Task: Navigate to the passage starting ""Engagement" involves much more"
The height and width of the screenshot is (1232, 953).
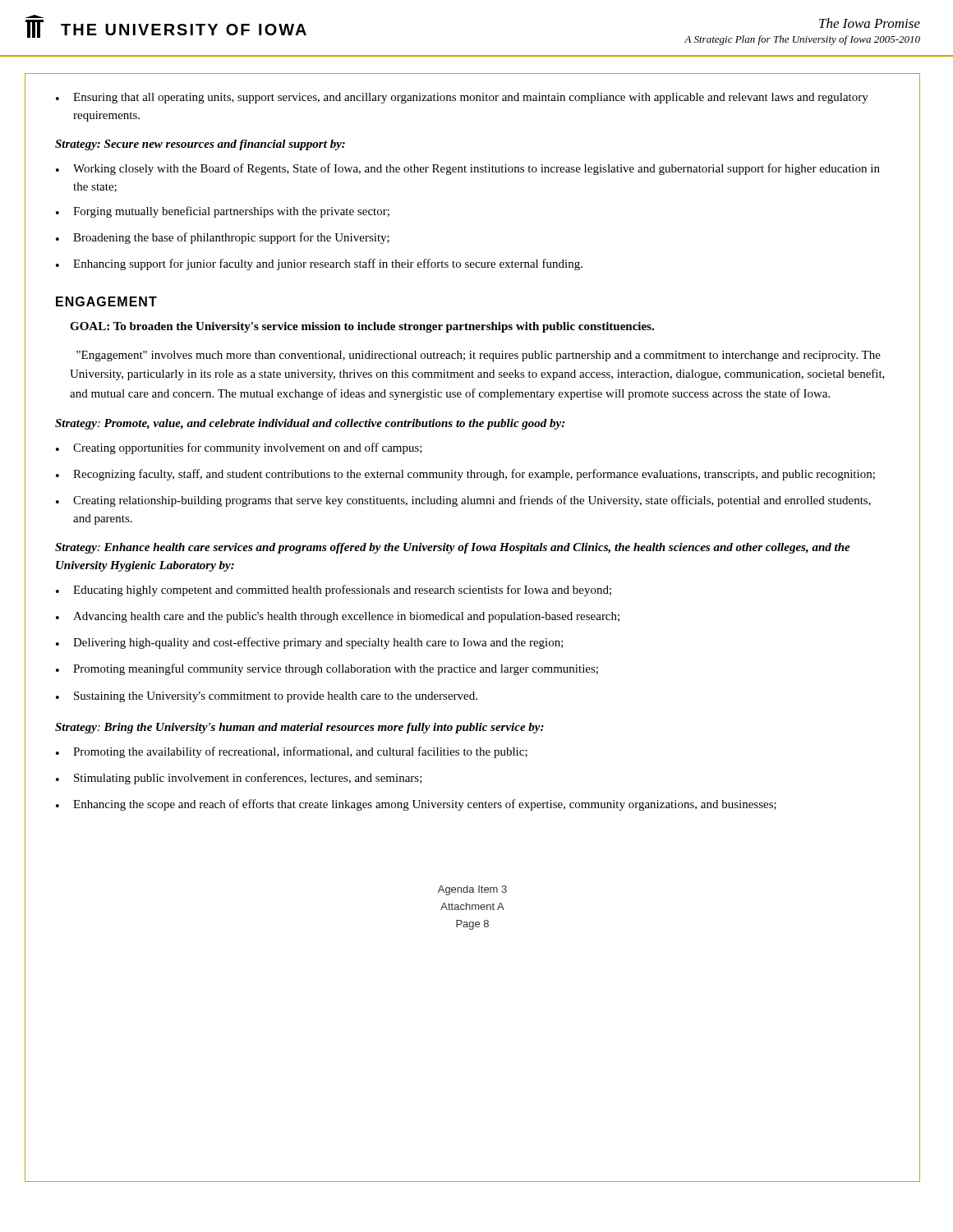Action: 478,374
